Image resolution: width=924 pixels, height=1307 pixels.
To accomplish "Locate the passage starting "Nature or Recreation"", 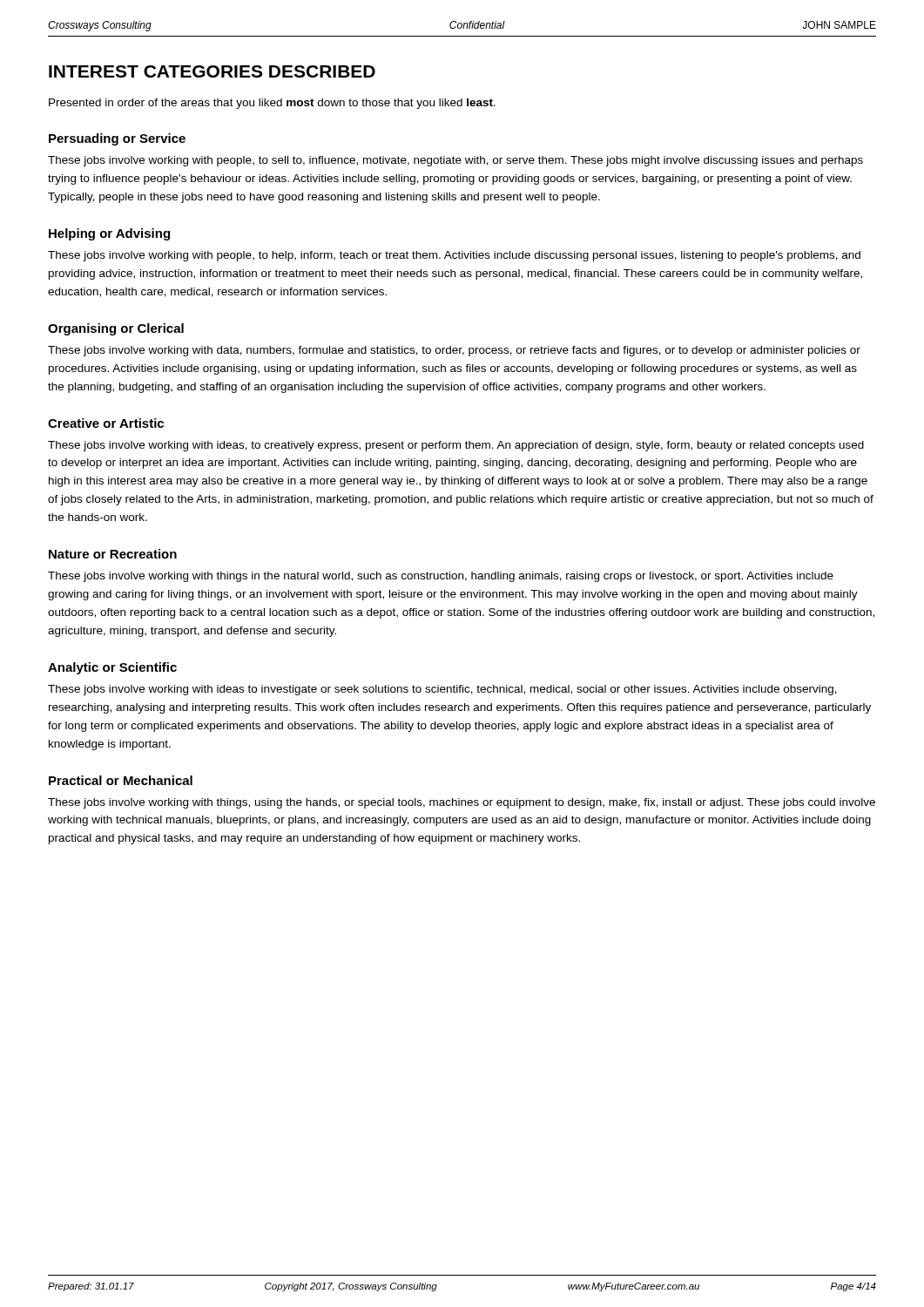I will tap(112, 554).
